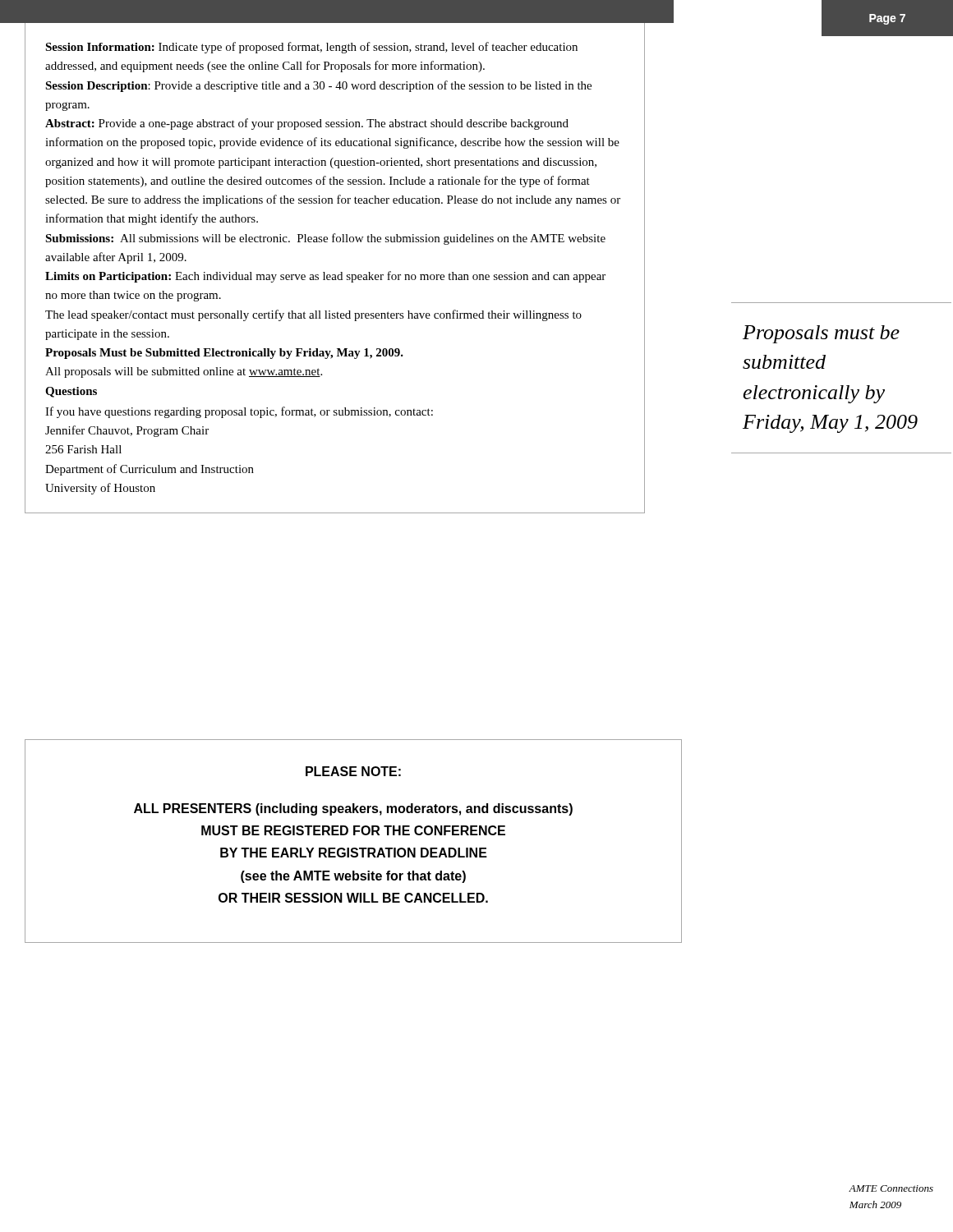Find the text block containing "If you have questions regarding proposal topic,"

(239, 412)
